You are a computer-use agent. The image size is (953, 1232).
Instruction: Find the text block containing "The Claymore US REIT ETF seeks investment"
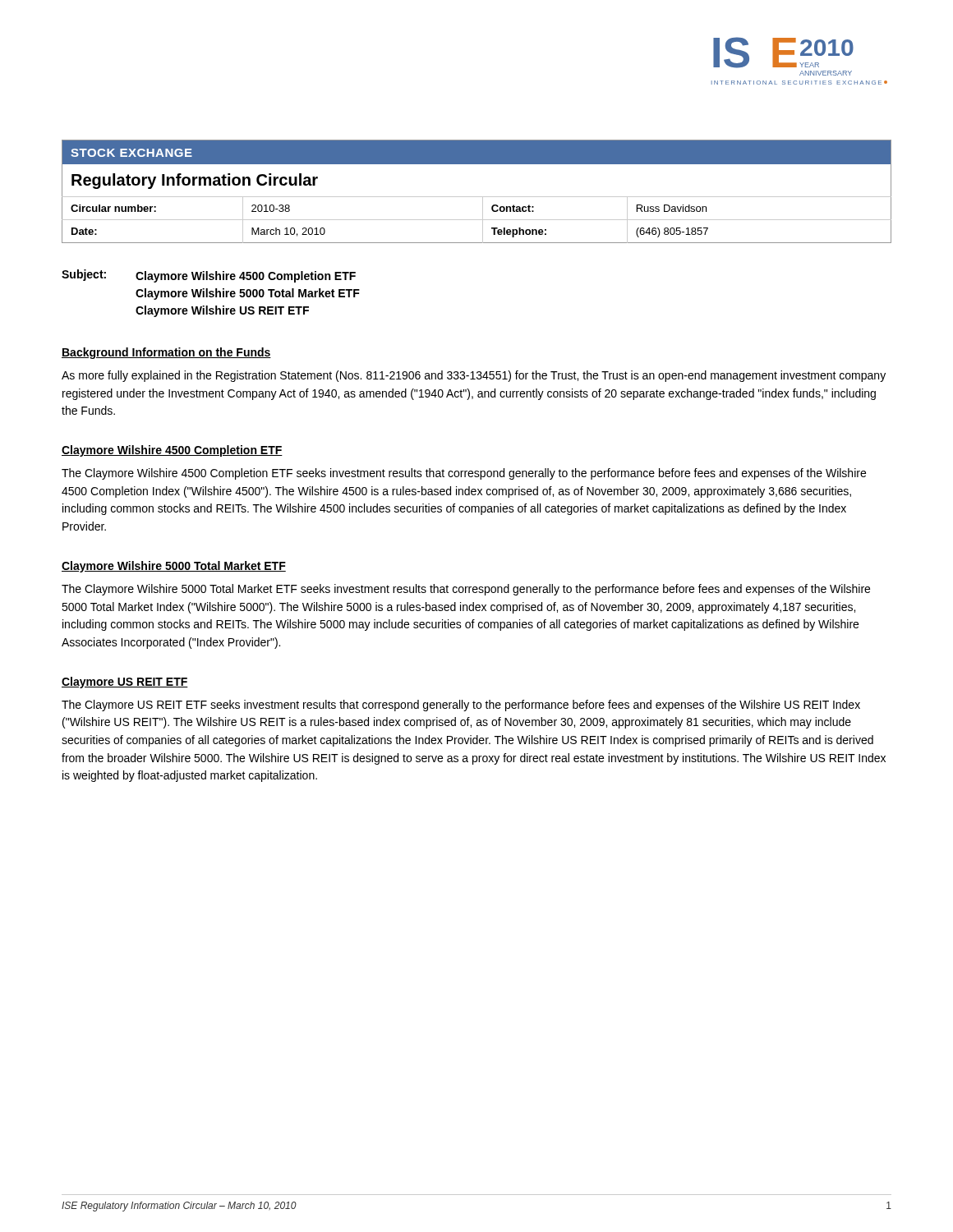(474, 740)
